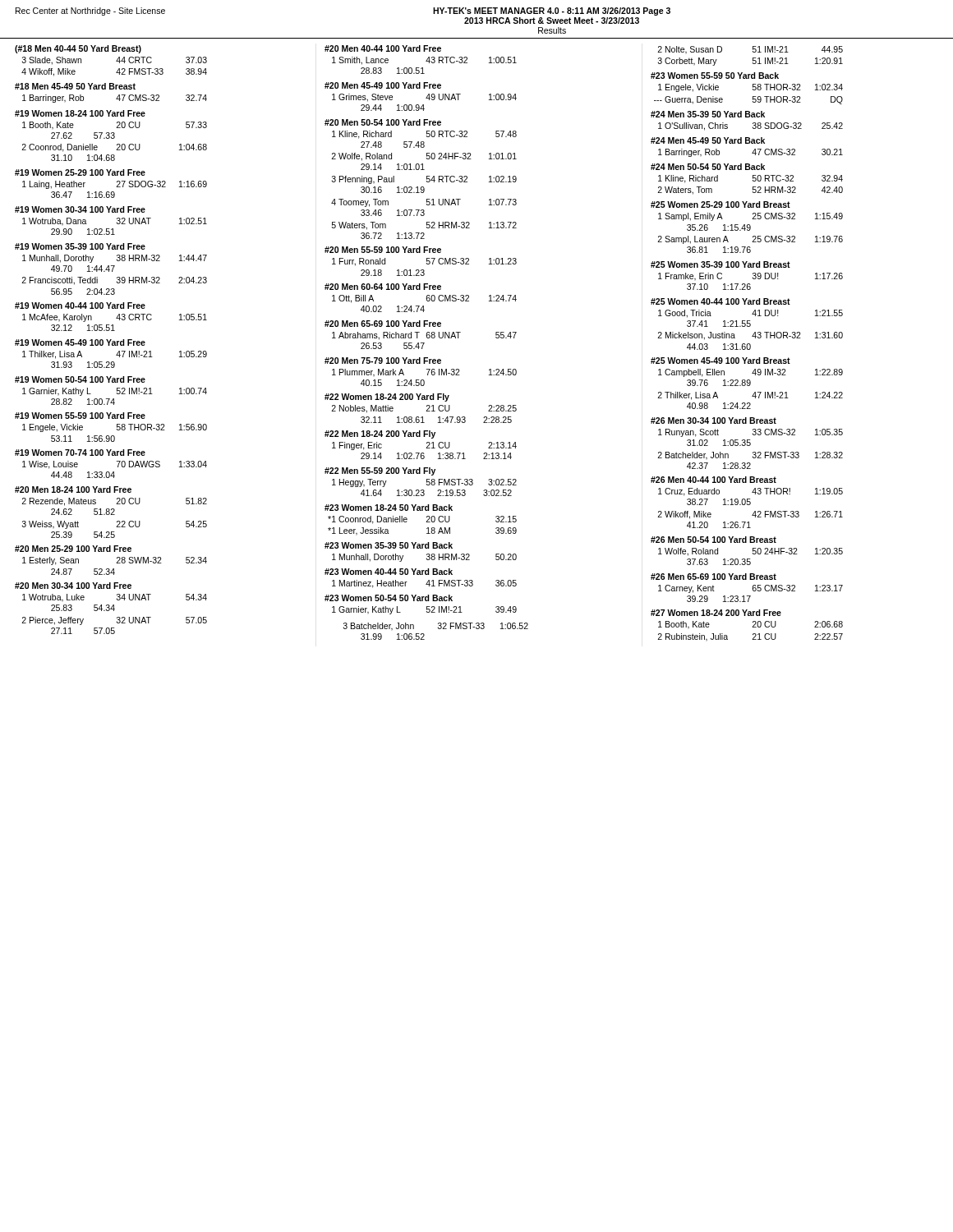
Task: Locate the block of text that opens with "#27 Women 18-24"
Action: [x=716, y=613]
